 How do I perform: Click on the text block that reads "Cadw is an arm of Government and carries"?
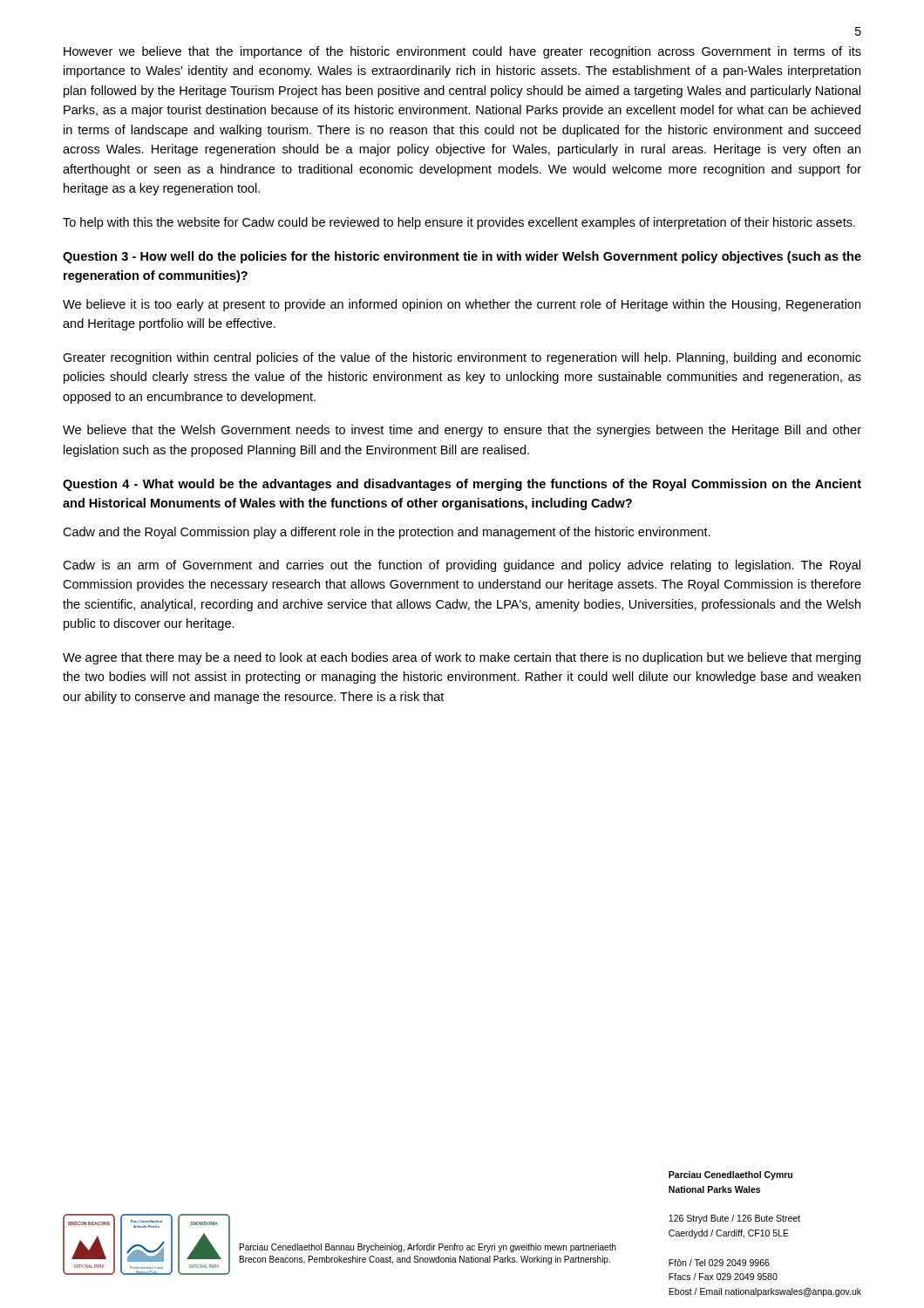[462, 594]
